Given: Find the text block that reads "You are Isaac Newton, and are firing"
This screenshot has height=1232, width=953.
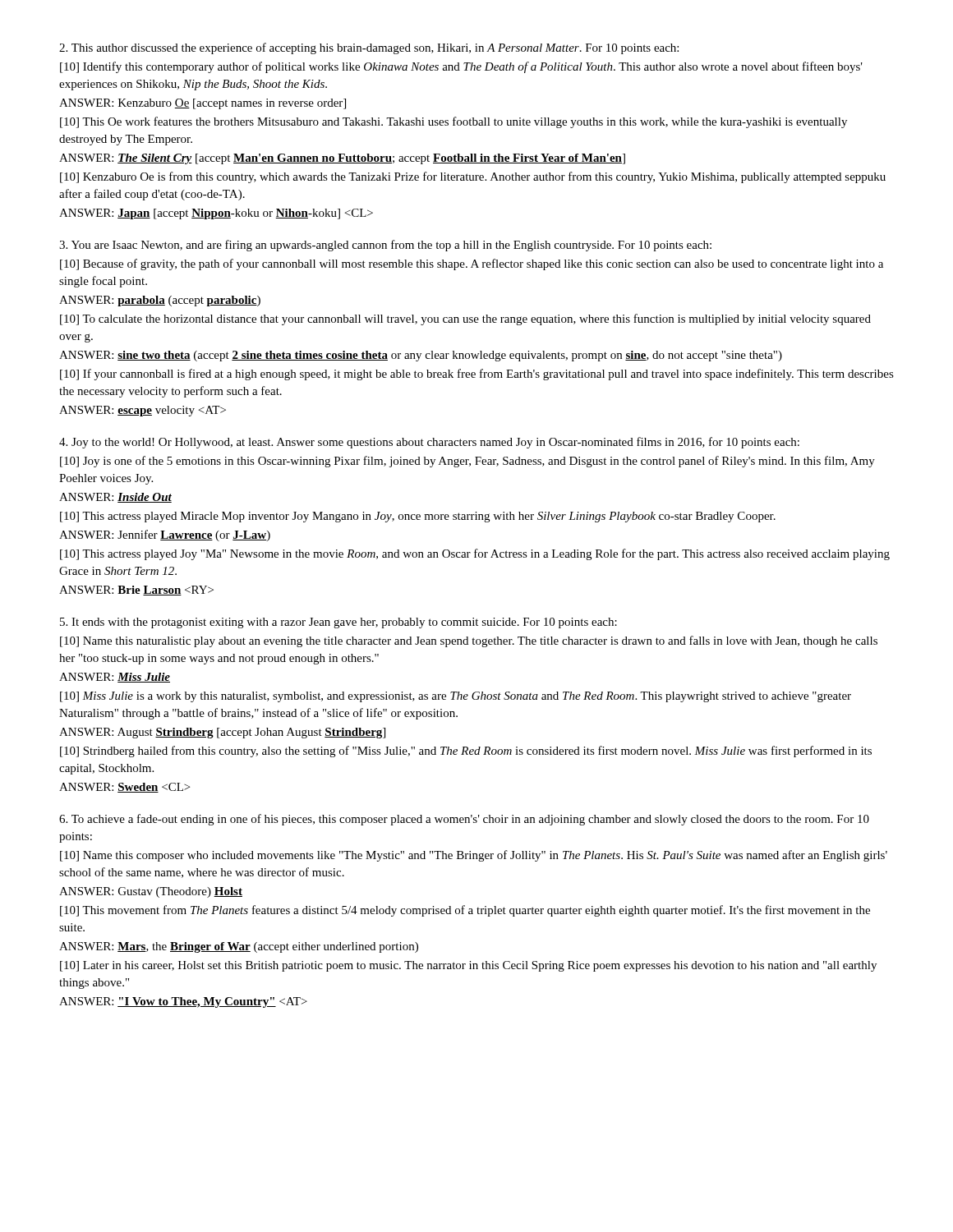Looking at the screenshot, I should pyautogui.click(x=476, y=328).
